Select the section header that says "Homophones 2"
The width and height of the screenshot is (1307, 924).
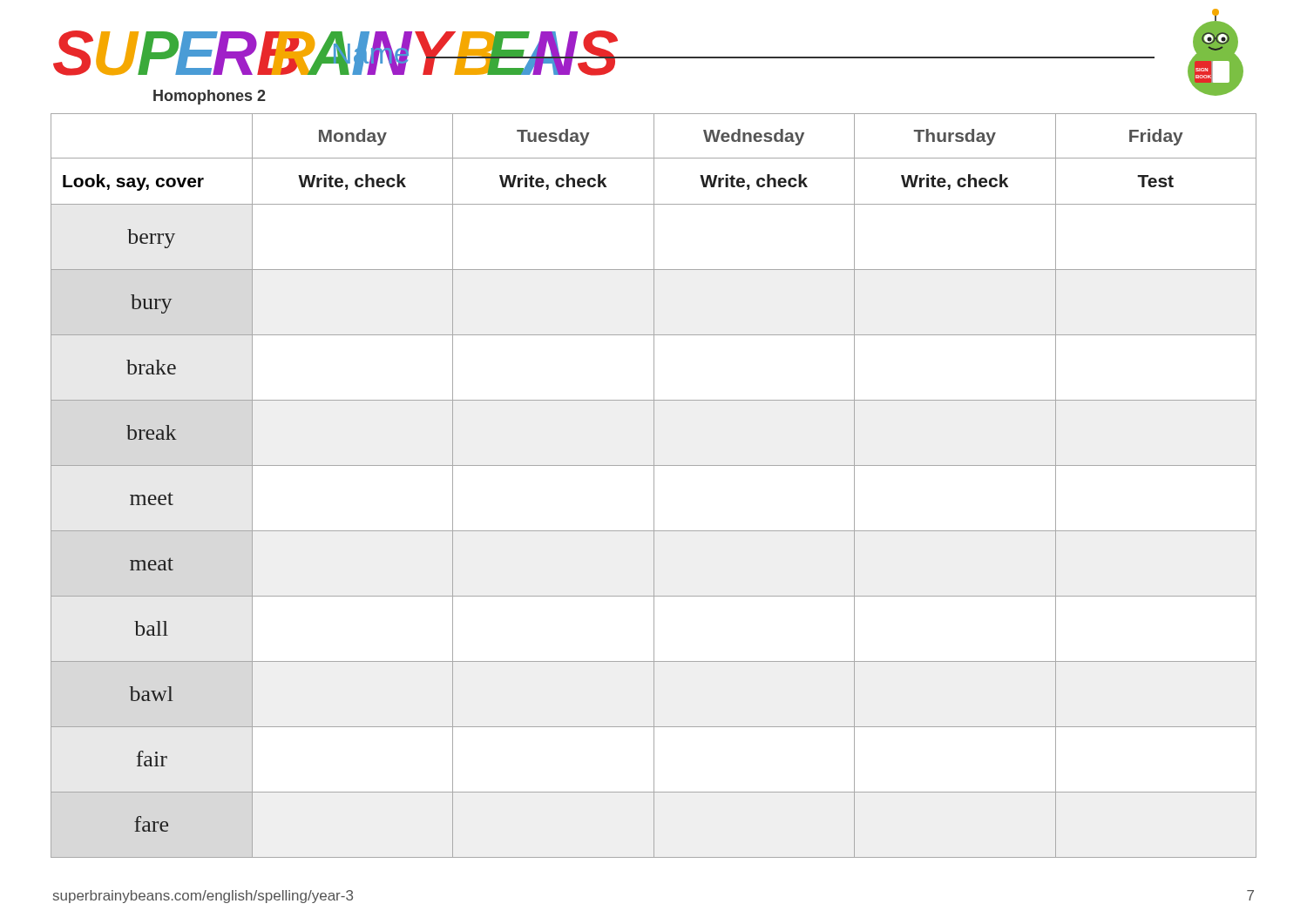pos(209,96)
